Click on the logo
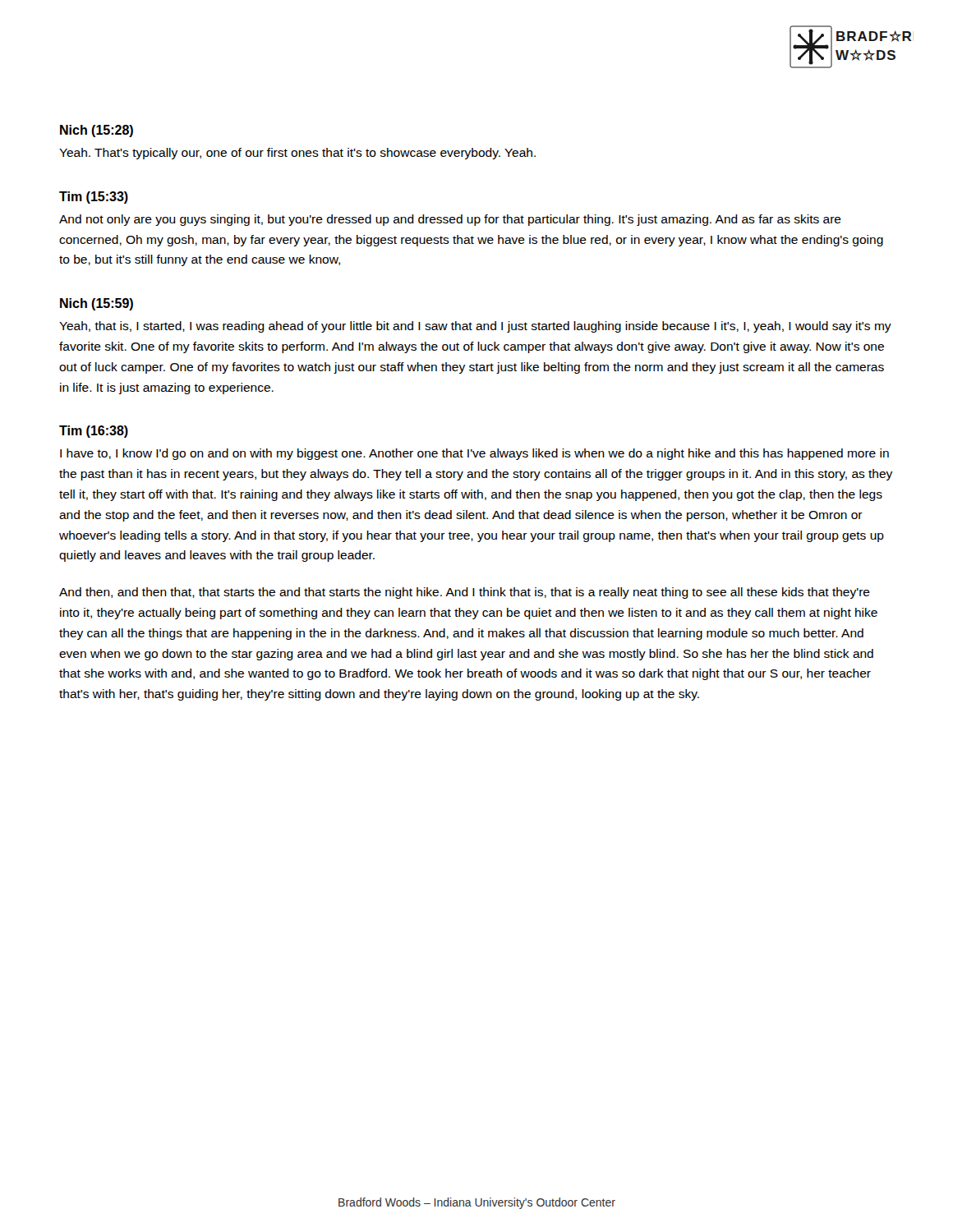 848,58
